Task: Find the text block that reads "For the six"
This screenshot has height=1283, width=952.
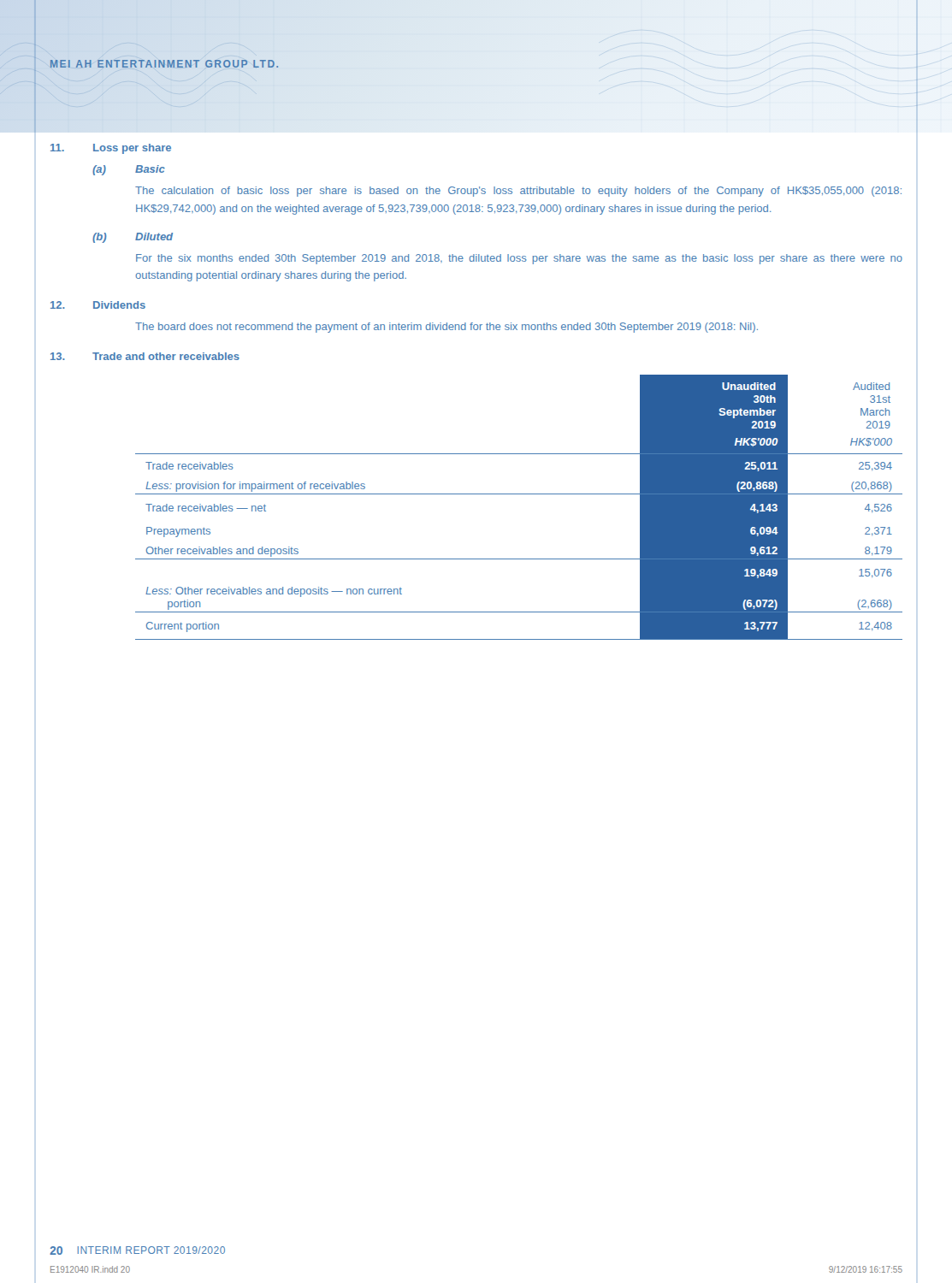Action: (519, 266)
